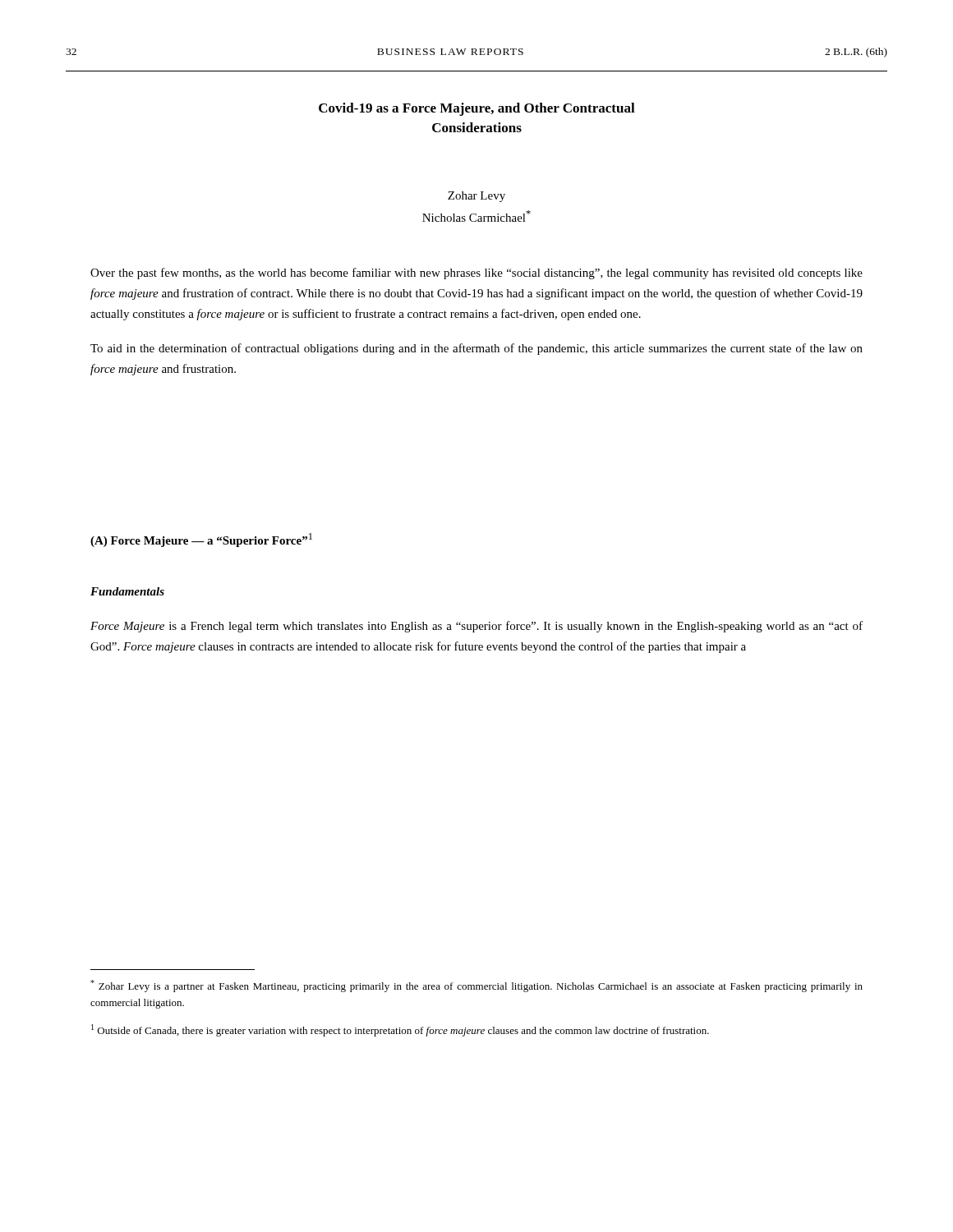This screenshot has width=953, height=1232.
Task: Select the passage starting "To aid in the determination of contractual obligations"
Action: (x=476, y=359)
